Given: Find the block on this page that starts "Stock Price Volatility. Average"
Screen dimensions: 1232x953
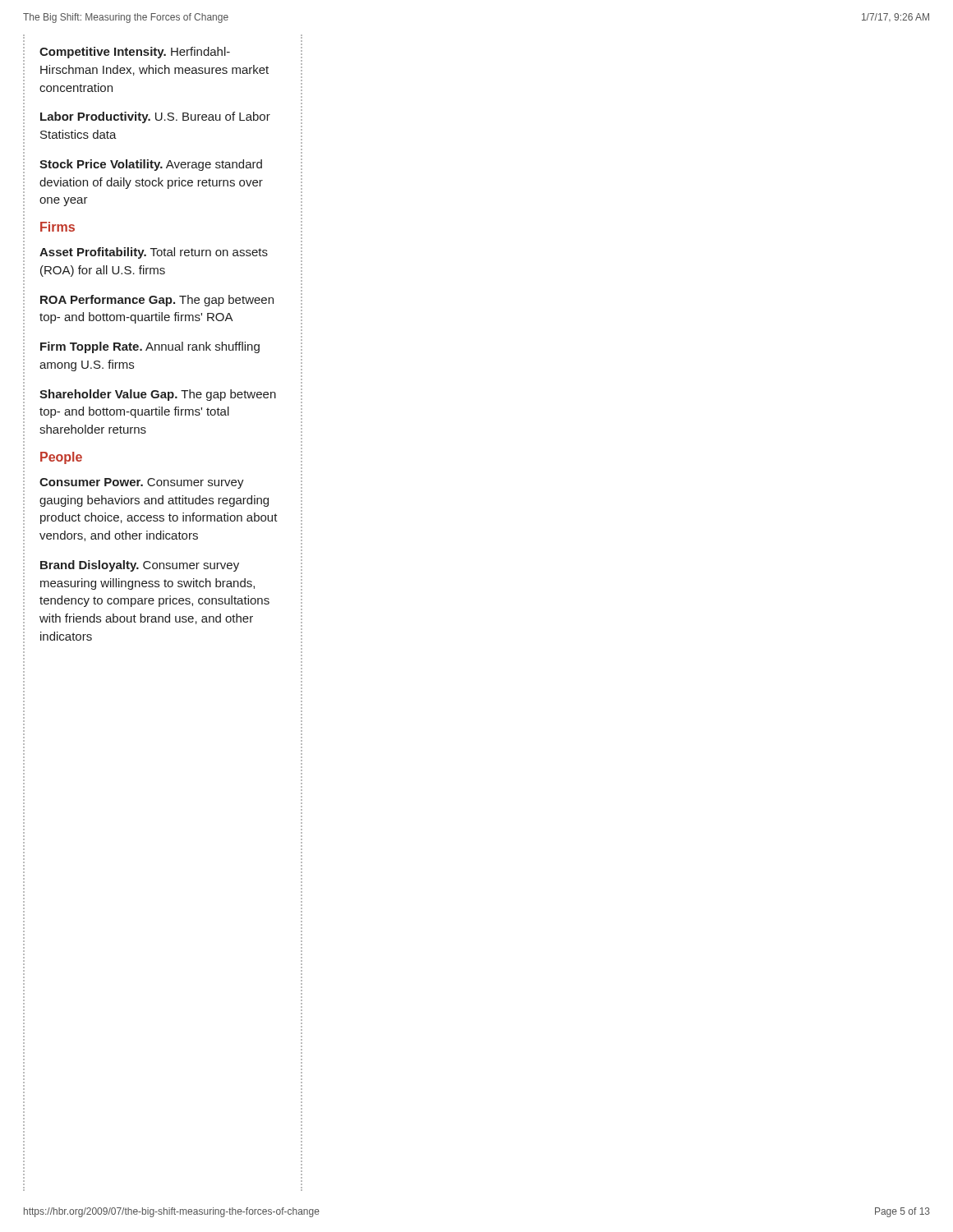Looking at the screenshot, I should 151,182.
